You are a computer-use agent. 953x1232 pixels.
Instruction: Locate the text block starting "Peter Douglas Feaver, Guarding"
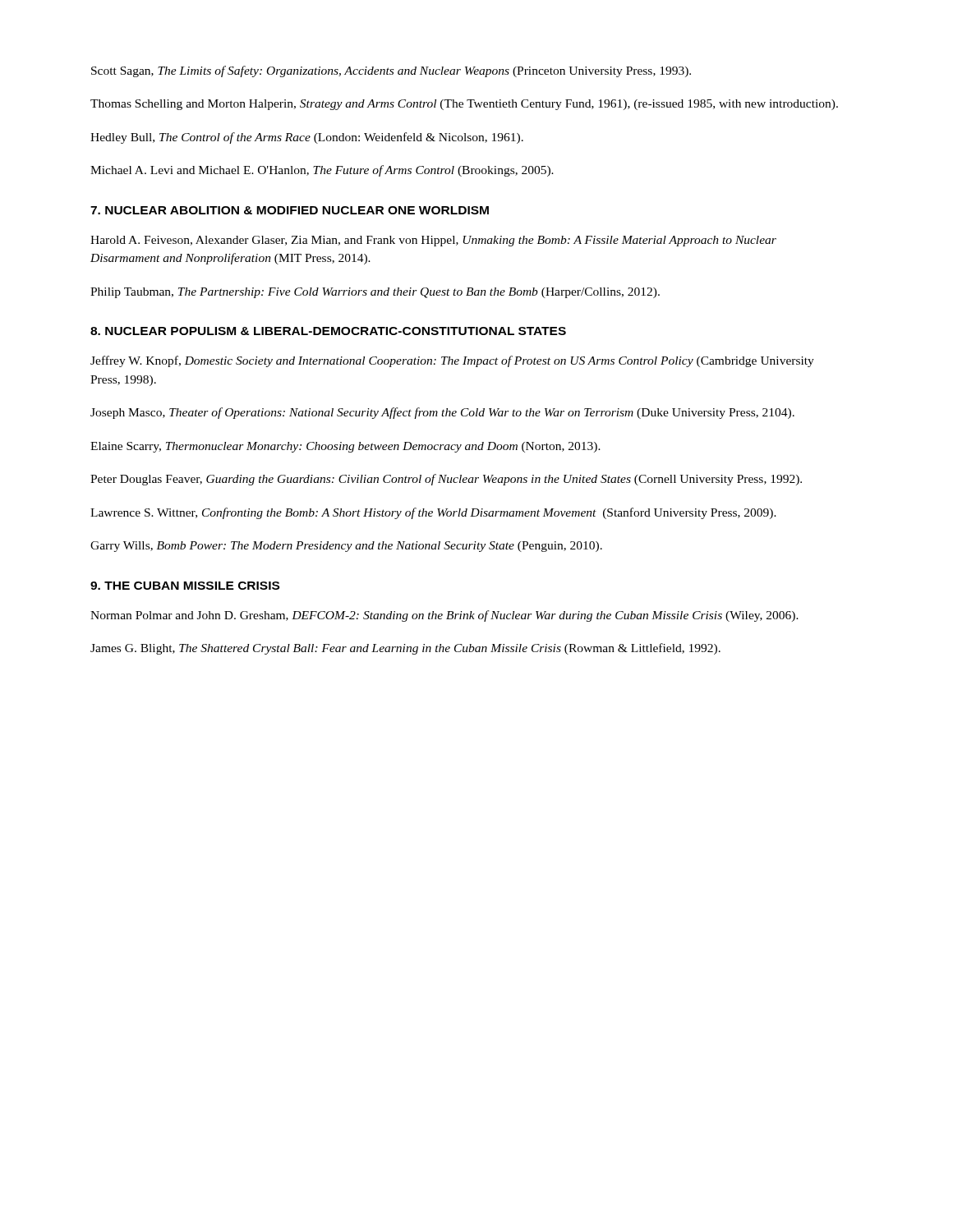click(x=447, y=479)
